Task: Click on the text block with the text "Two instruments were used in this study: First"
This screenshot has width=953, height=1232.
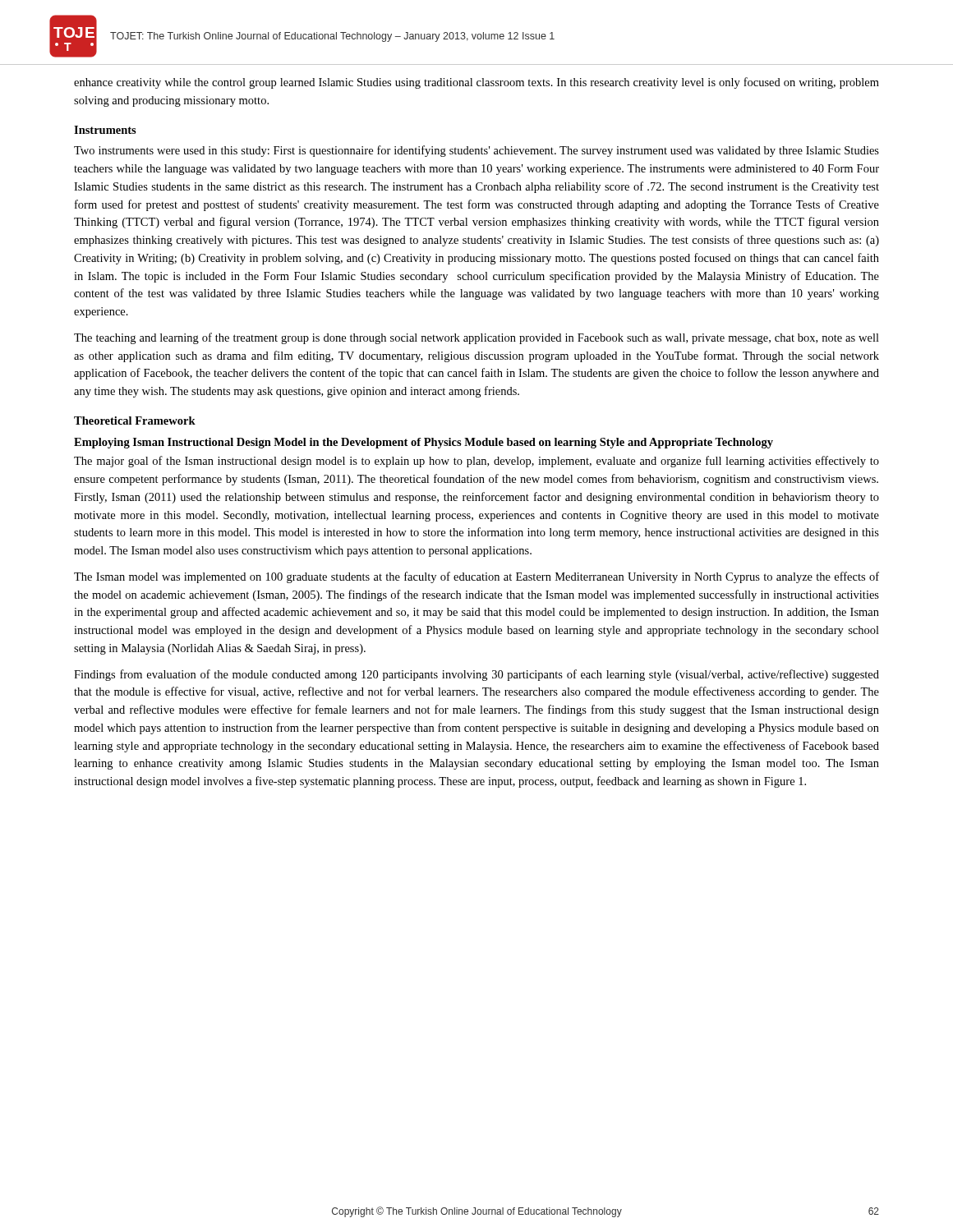Action: click(476, 232)
